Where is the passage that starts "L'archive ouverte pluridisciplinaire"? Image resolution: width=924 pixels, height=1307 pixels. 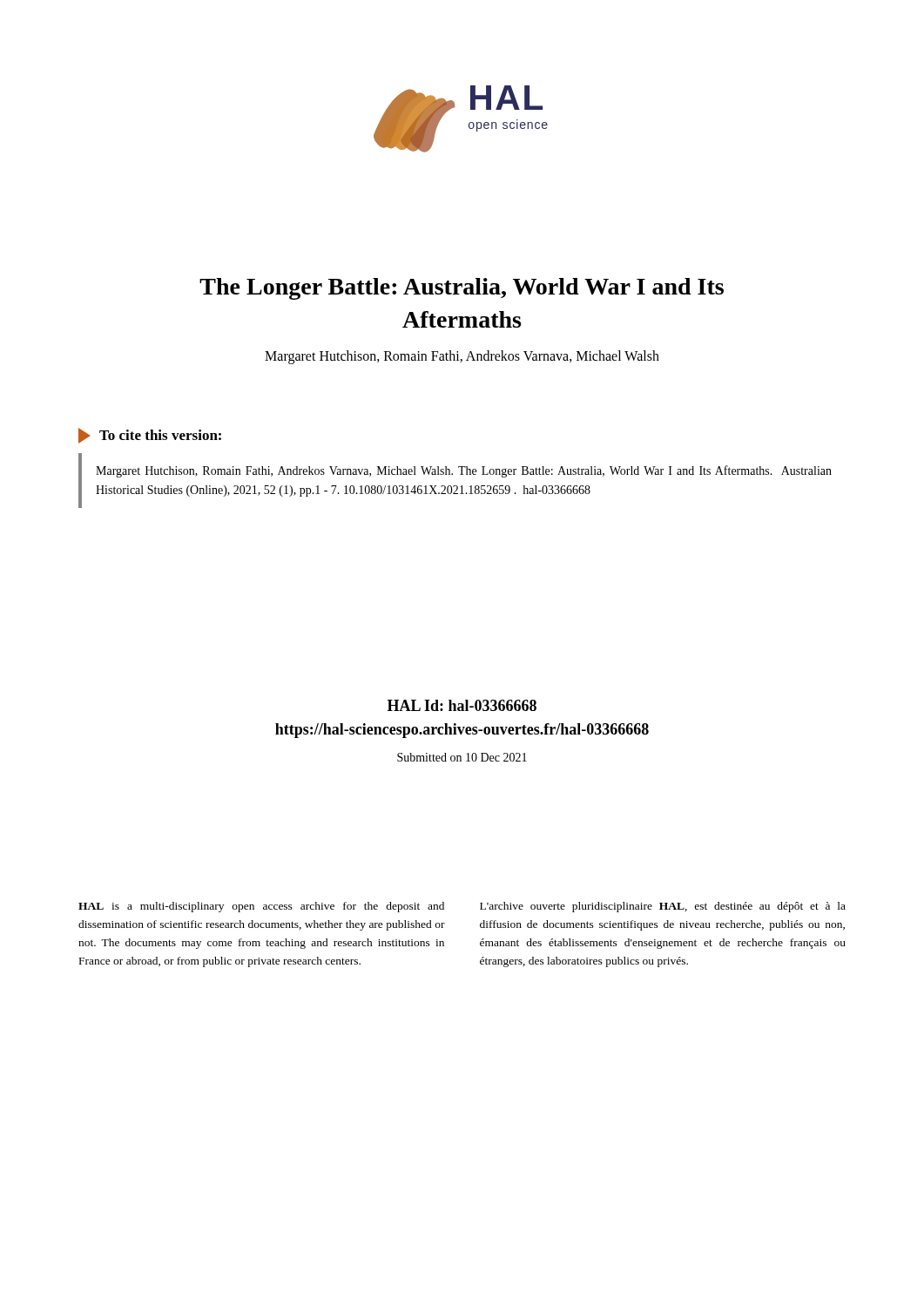tap(663, 934)
